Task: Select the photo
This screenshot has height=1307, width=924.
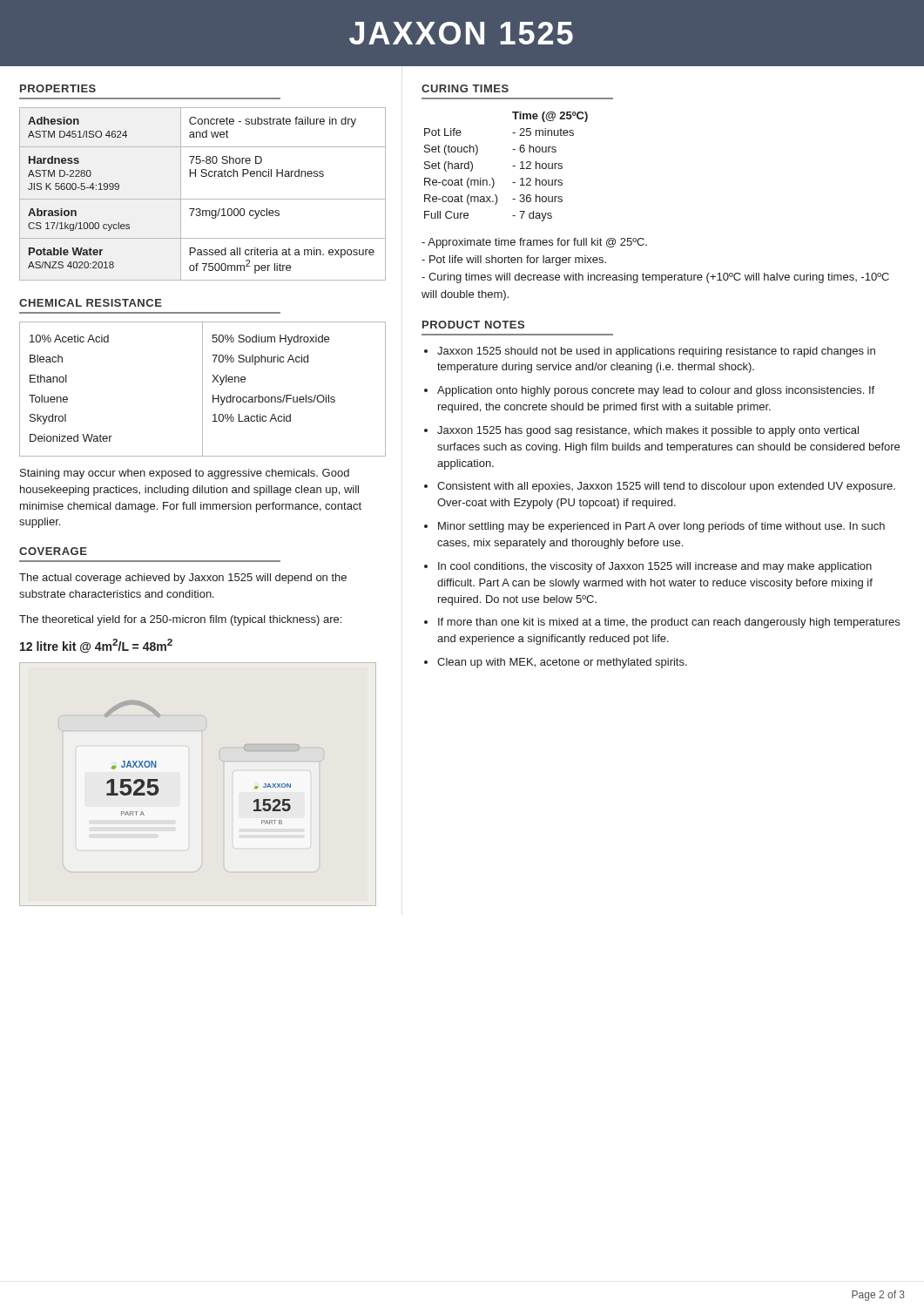Action: tap(198, 785)
